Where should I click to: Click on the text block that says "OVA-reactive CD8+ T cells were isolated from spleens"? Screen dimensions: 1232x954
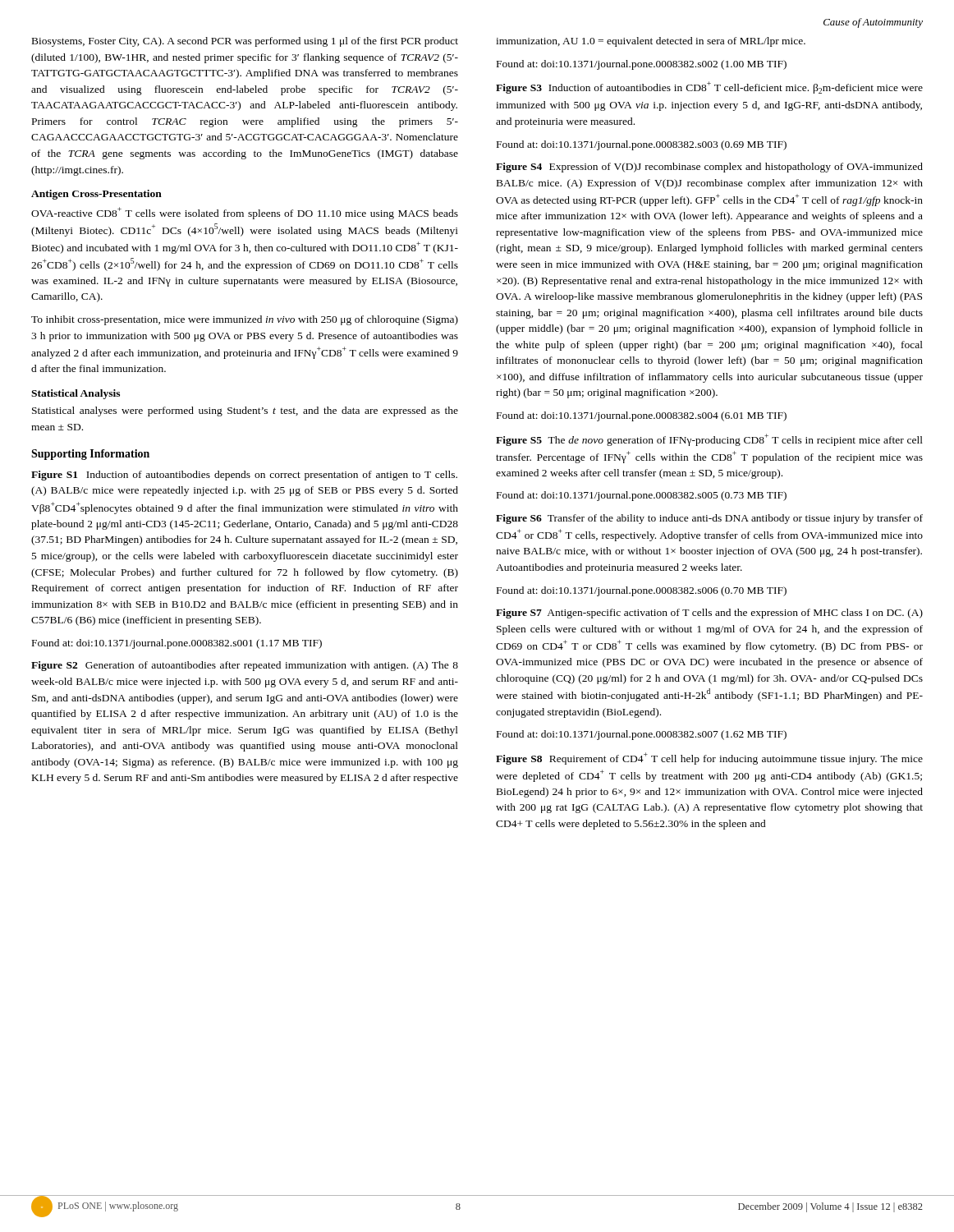click(245, 253)
